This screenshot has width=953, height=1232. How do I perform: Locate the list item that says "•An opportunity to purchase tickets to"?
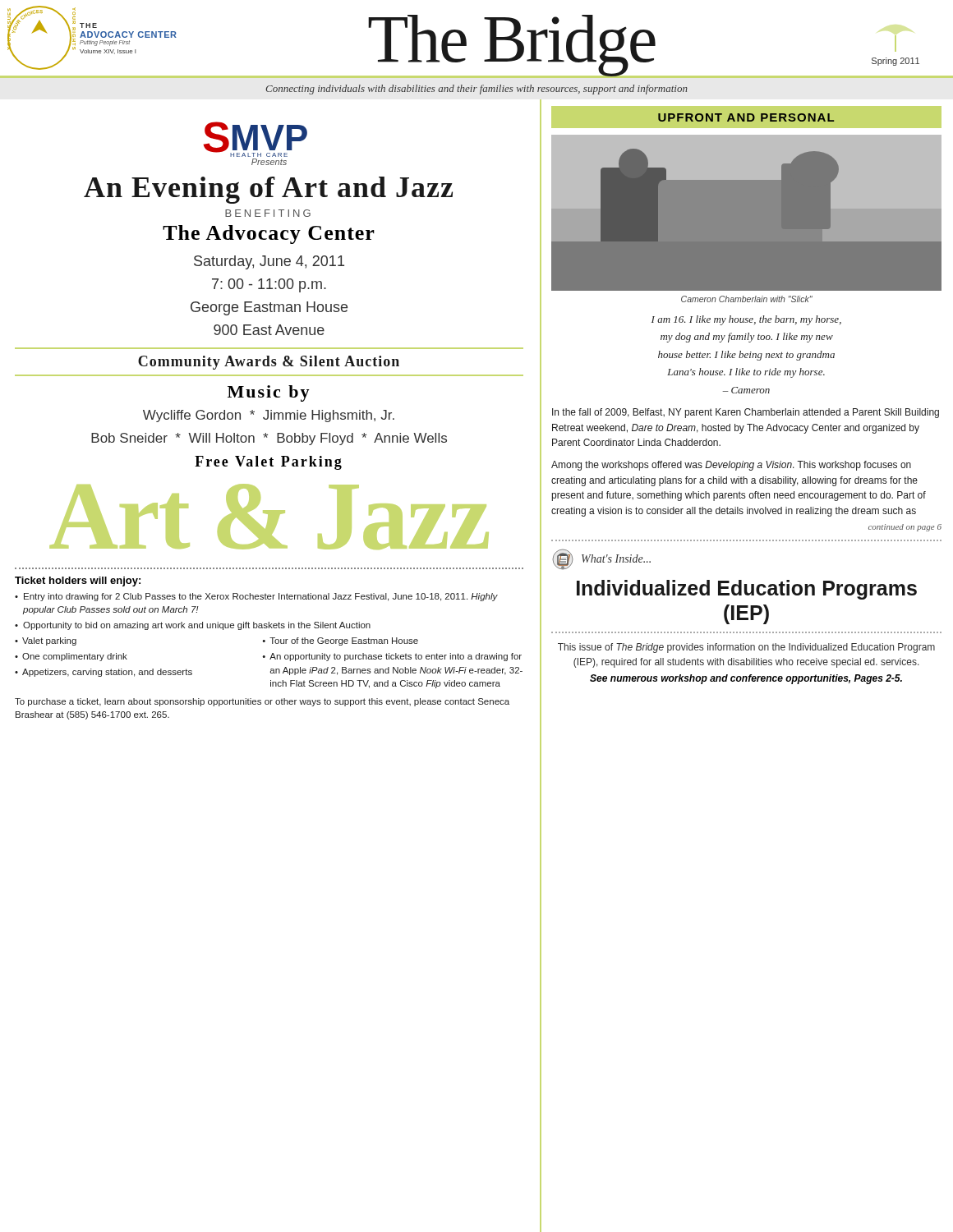(393, 670)
